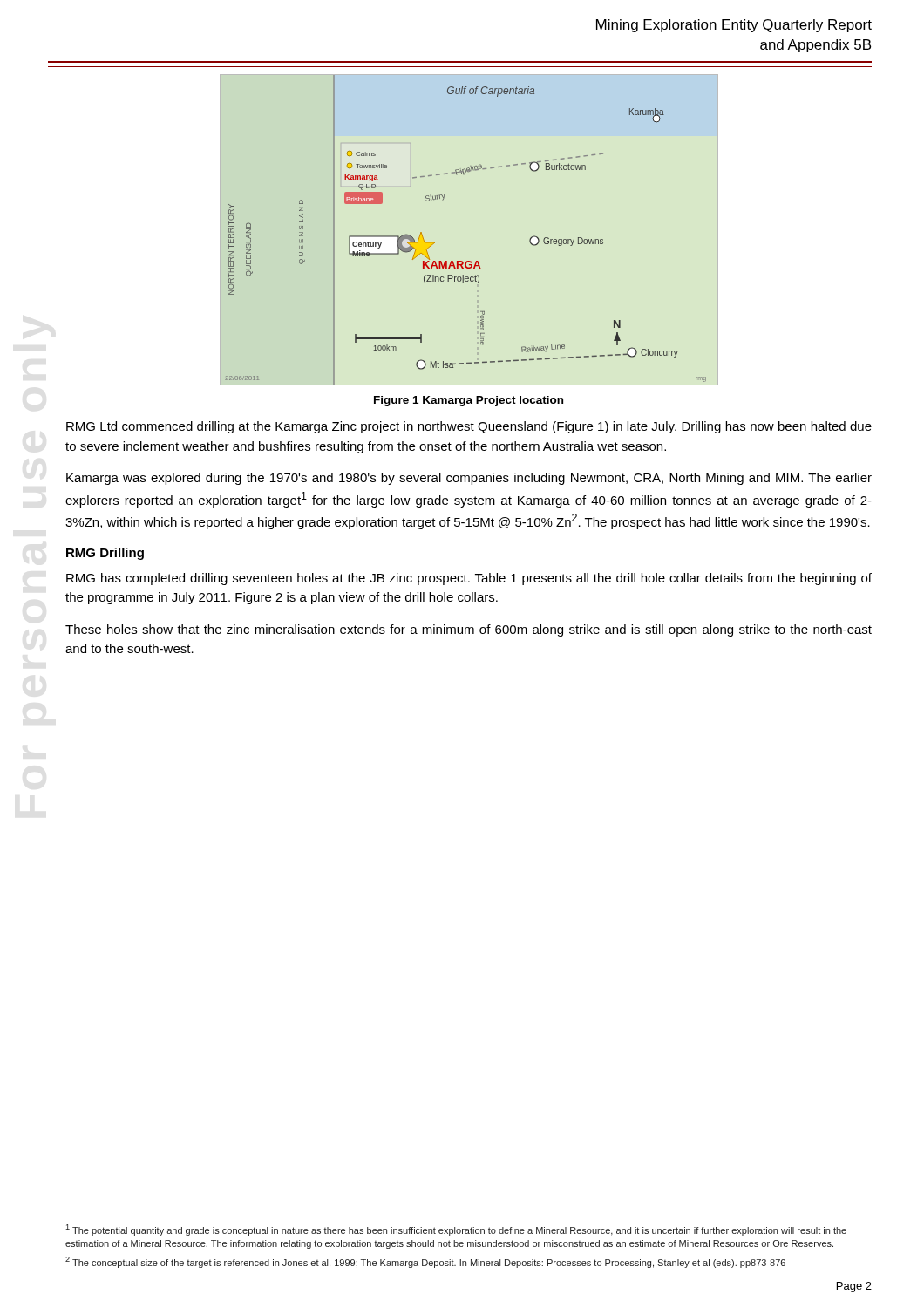Find the passage starting "RMG has completed drilling seventeen holes"
Screen dimensions: 1308x924
[x=469, y=587]
